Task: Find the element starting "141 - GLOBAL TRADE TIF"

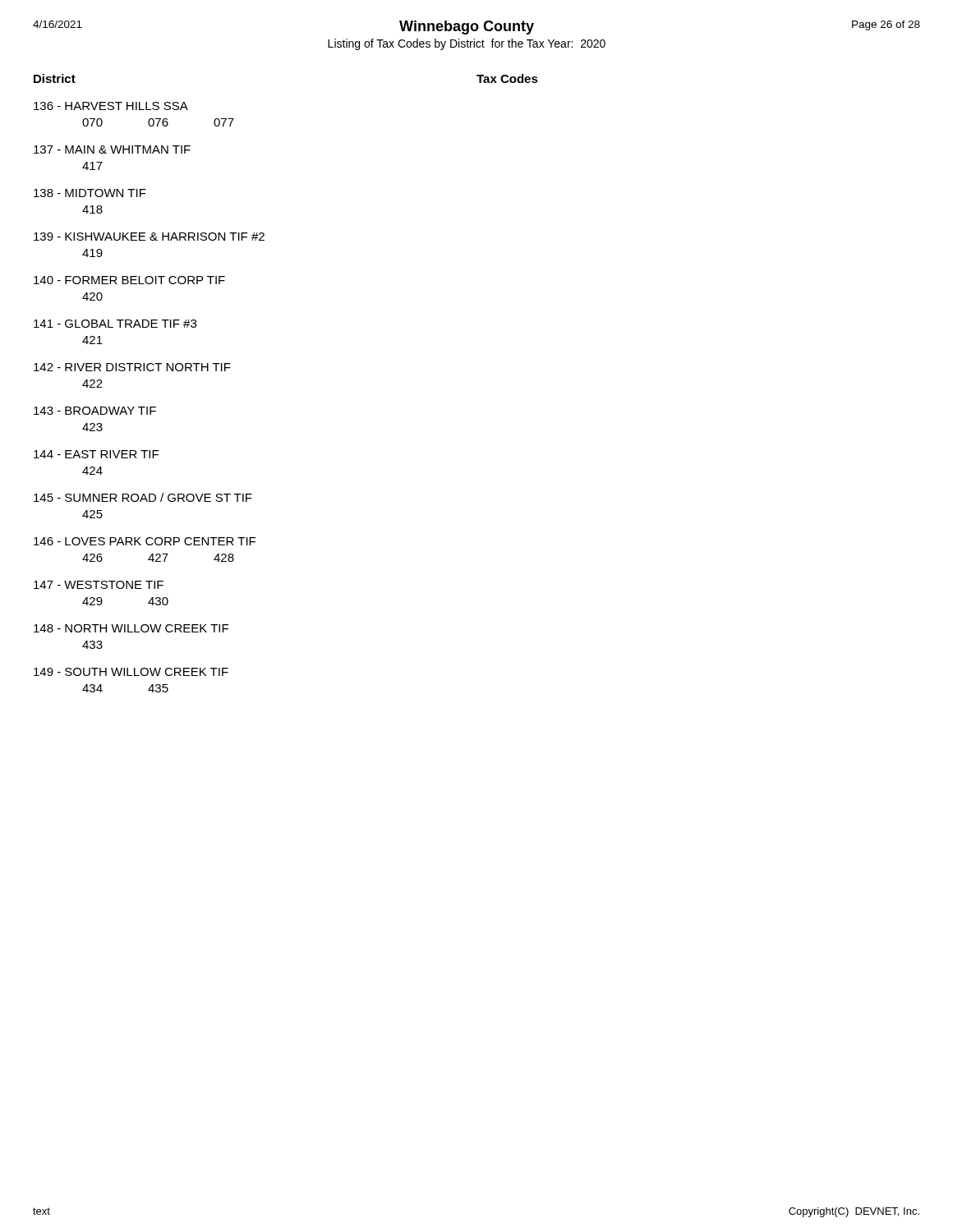Action: pos(115,324)
